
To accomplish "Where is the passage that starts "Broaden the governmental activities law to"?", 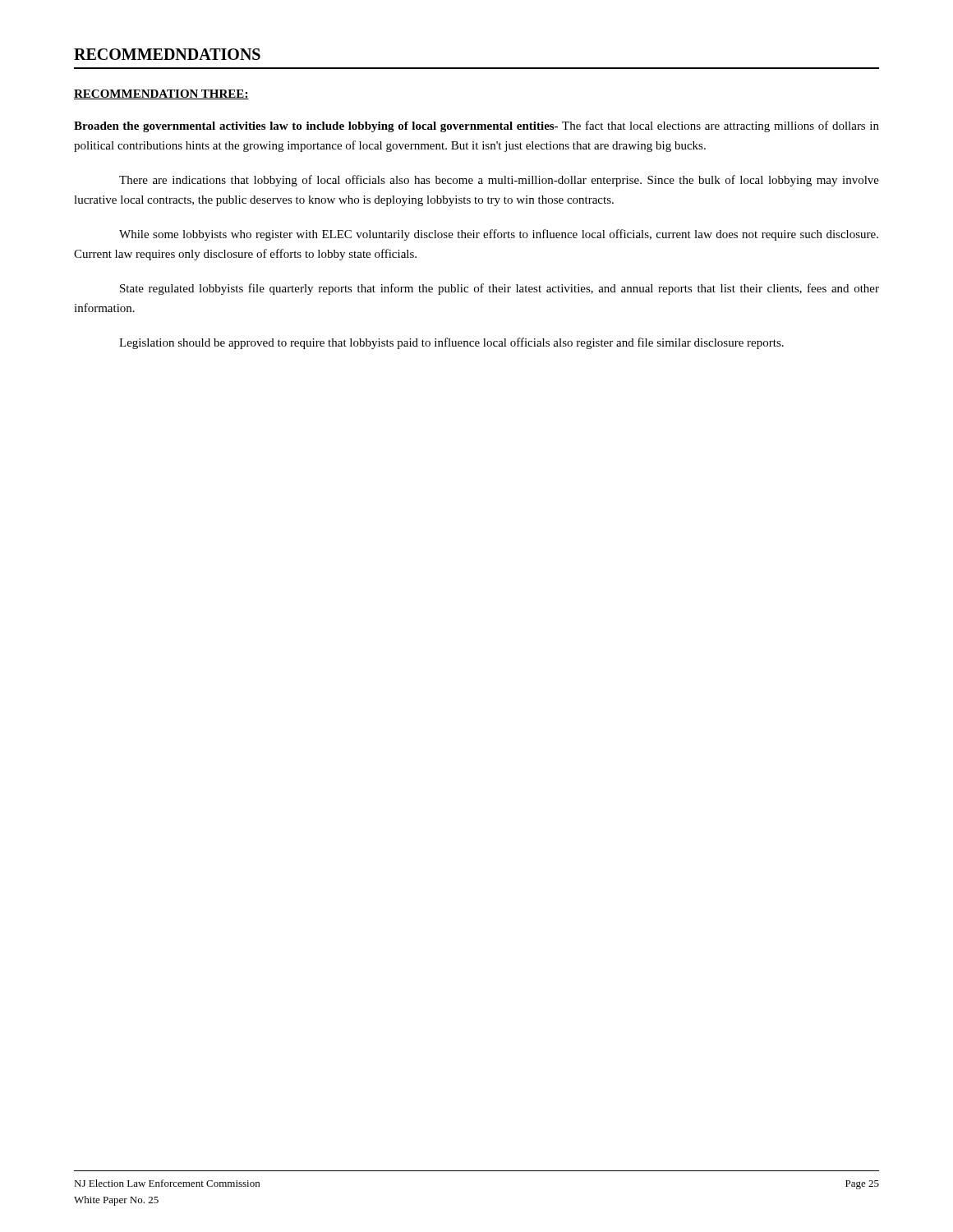I will [476, 136].
